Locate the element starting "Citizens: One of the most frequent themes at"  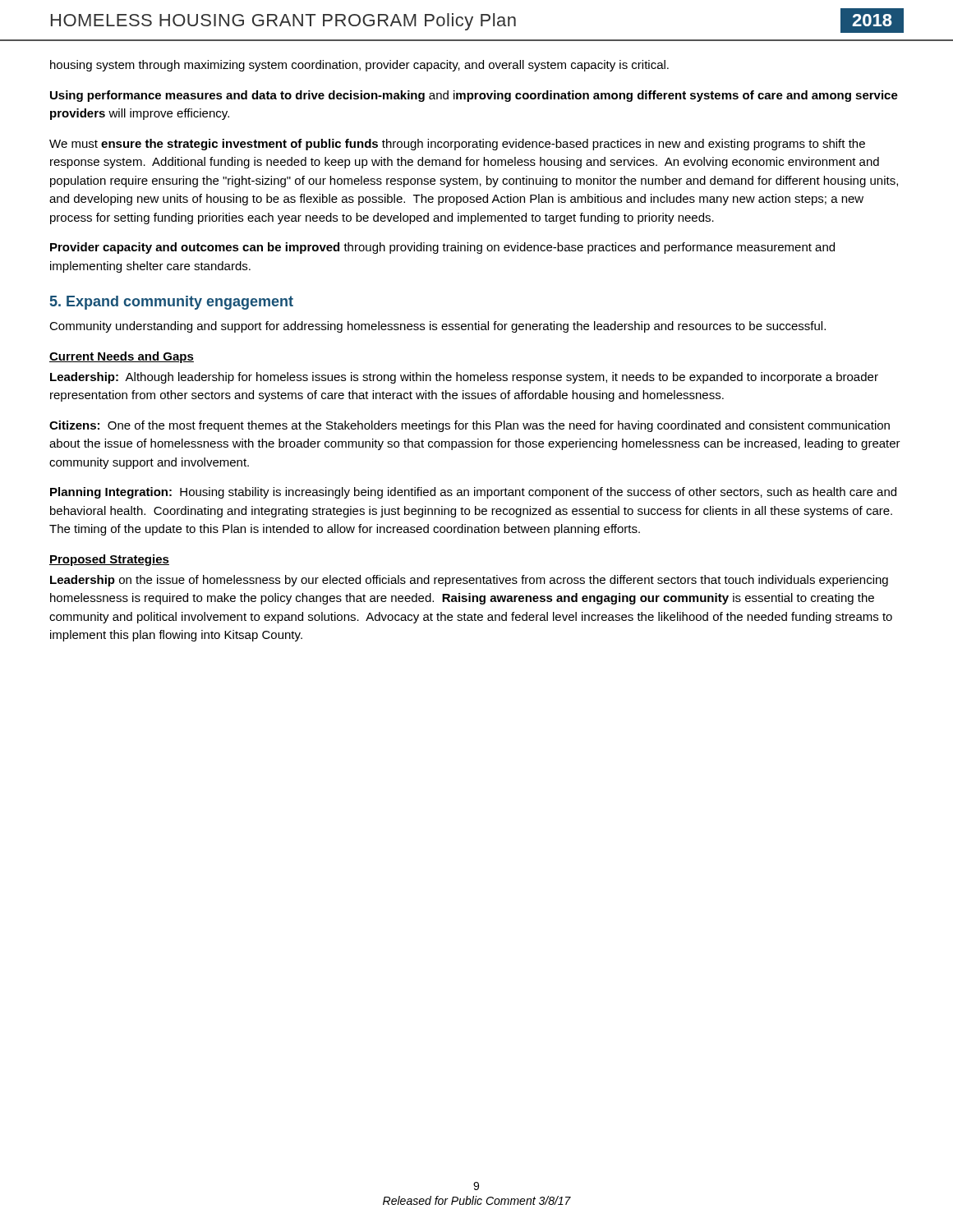475,443
